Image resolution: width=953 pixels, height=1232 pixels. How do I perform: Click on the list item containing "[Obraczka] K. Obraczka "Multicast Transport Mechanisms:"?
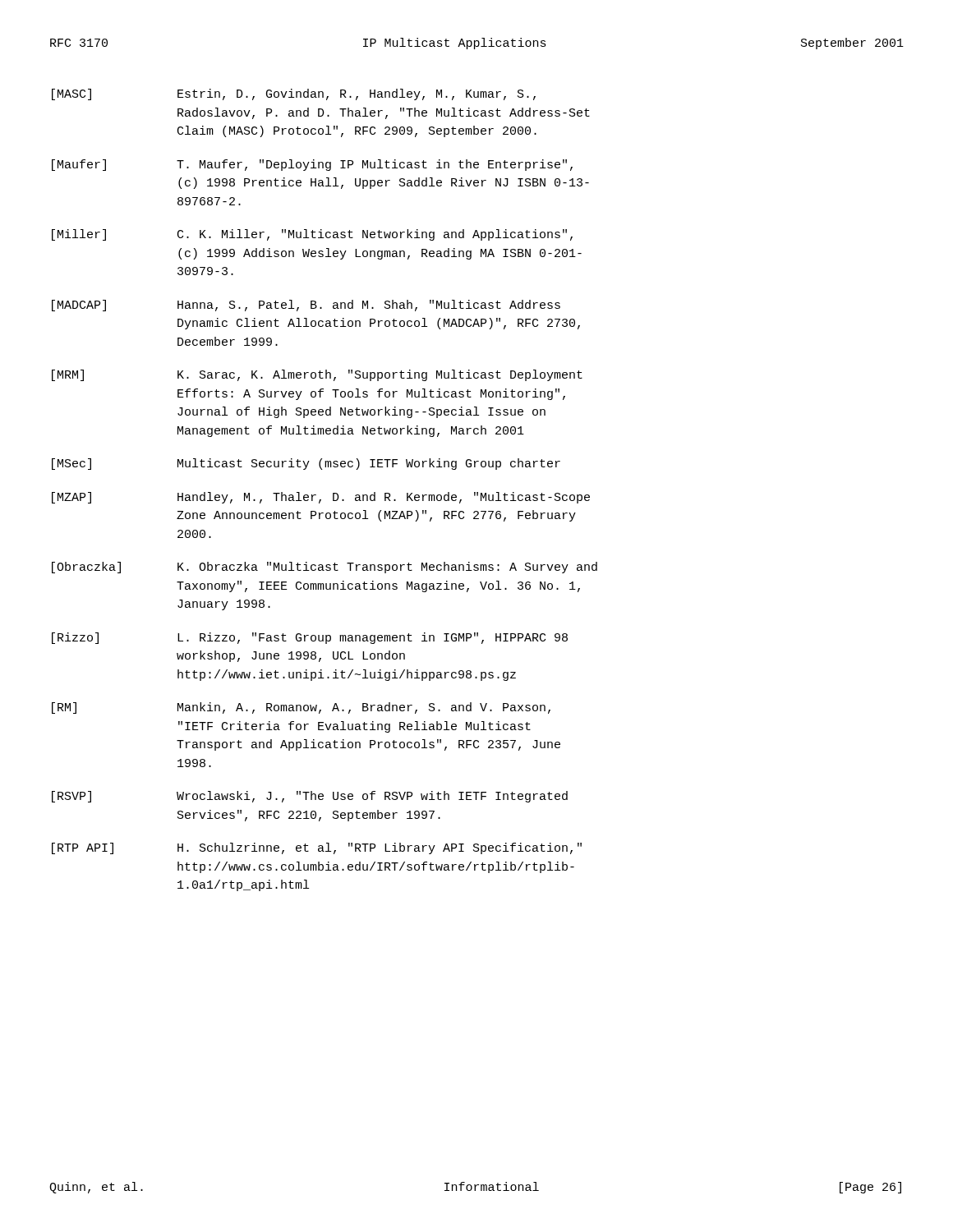(x=476, y=587)
